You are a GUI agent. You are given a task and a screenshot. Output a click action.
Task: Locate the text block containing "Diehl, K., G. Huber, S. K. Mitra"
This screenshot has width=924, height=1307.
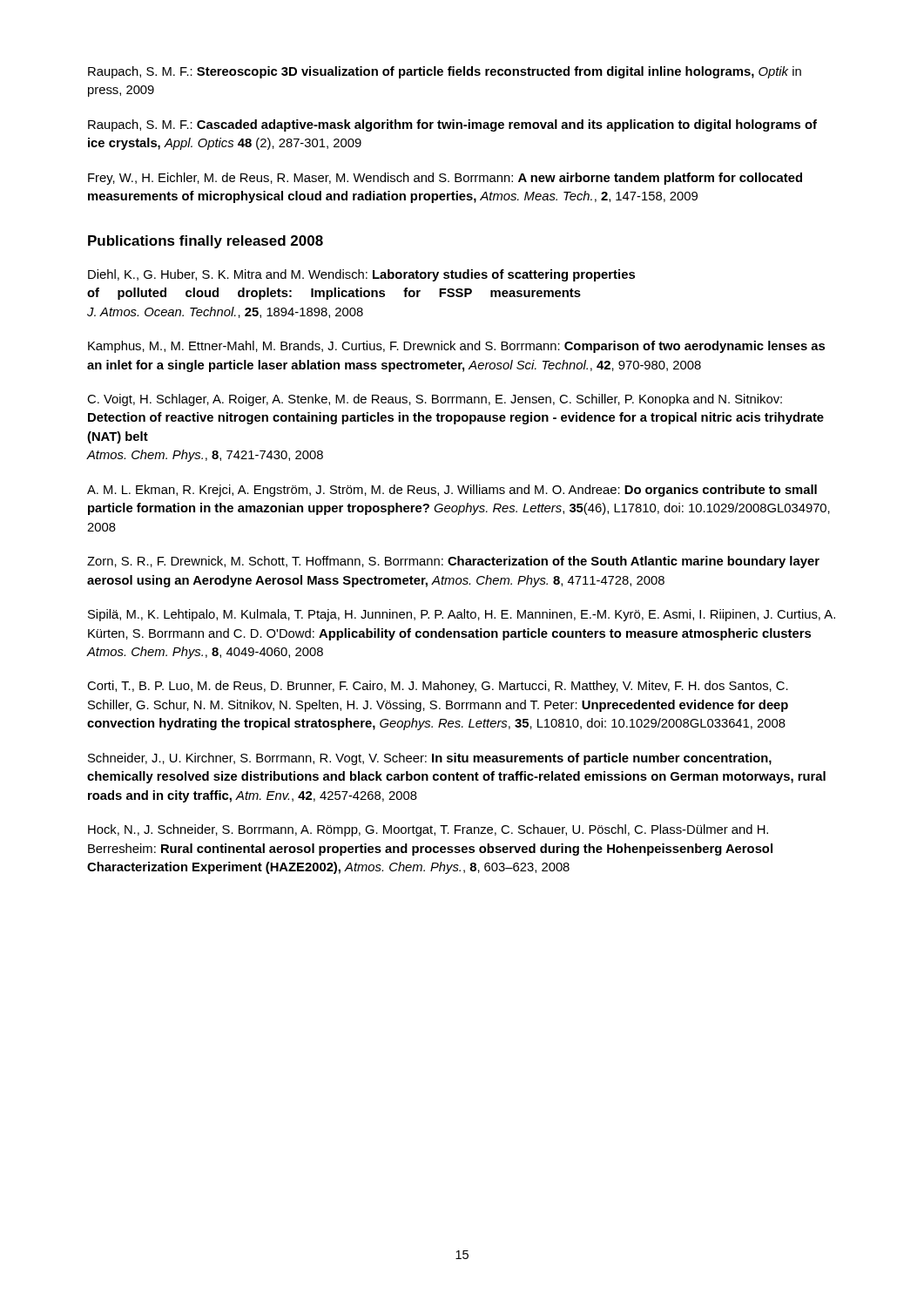(x=361, y=293)
